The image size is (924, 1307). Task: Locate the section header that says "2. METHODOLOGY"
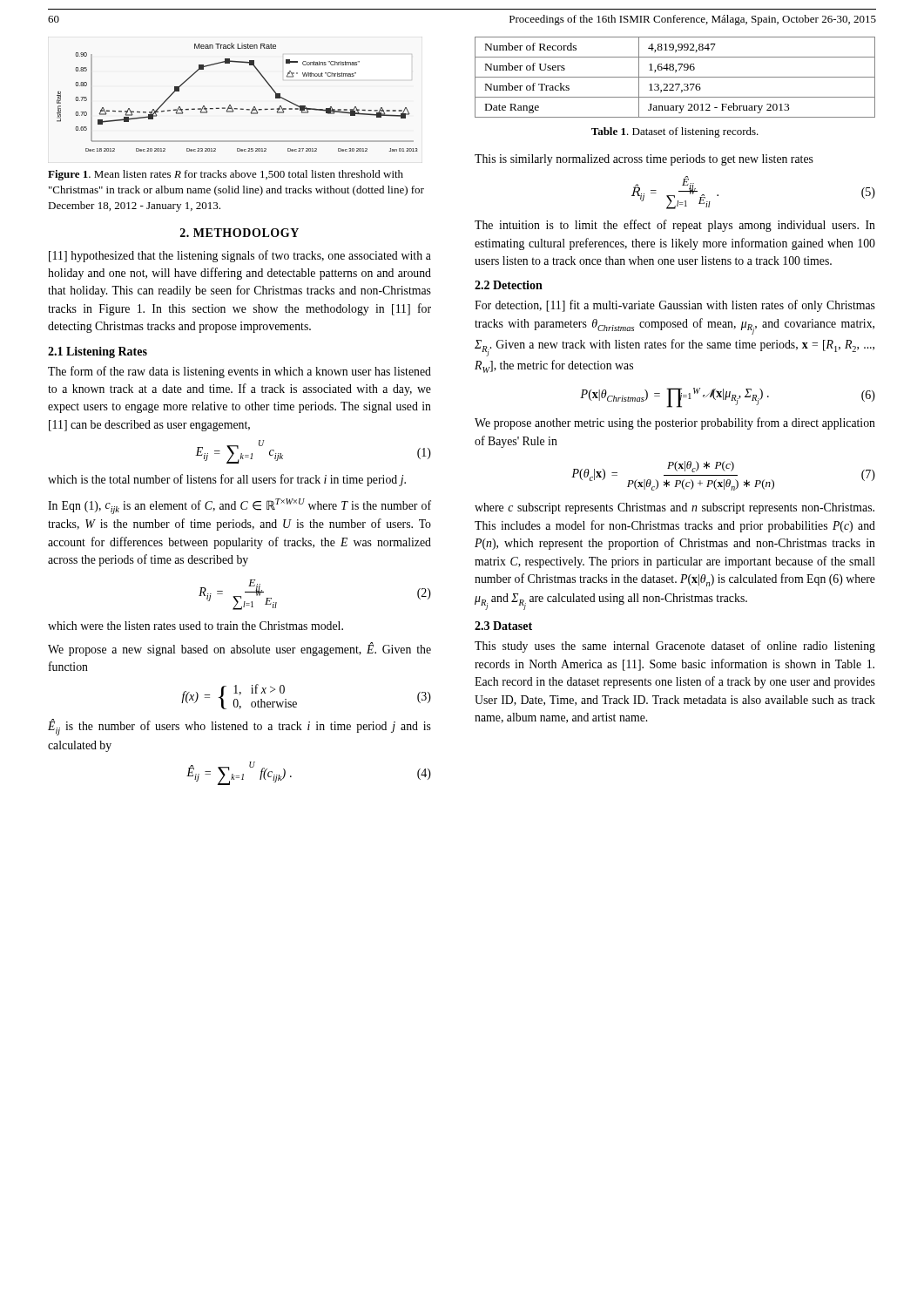[x=240, y=233]
